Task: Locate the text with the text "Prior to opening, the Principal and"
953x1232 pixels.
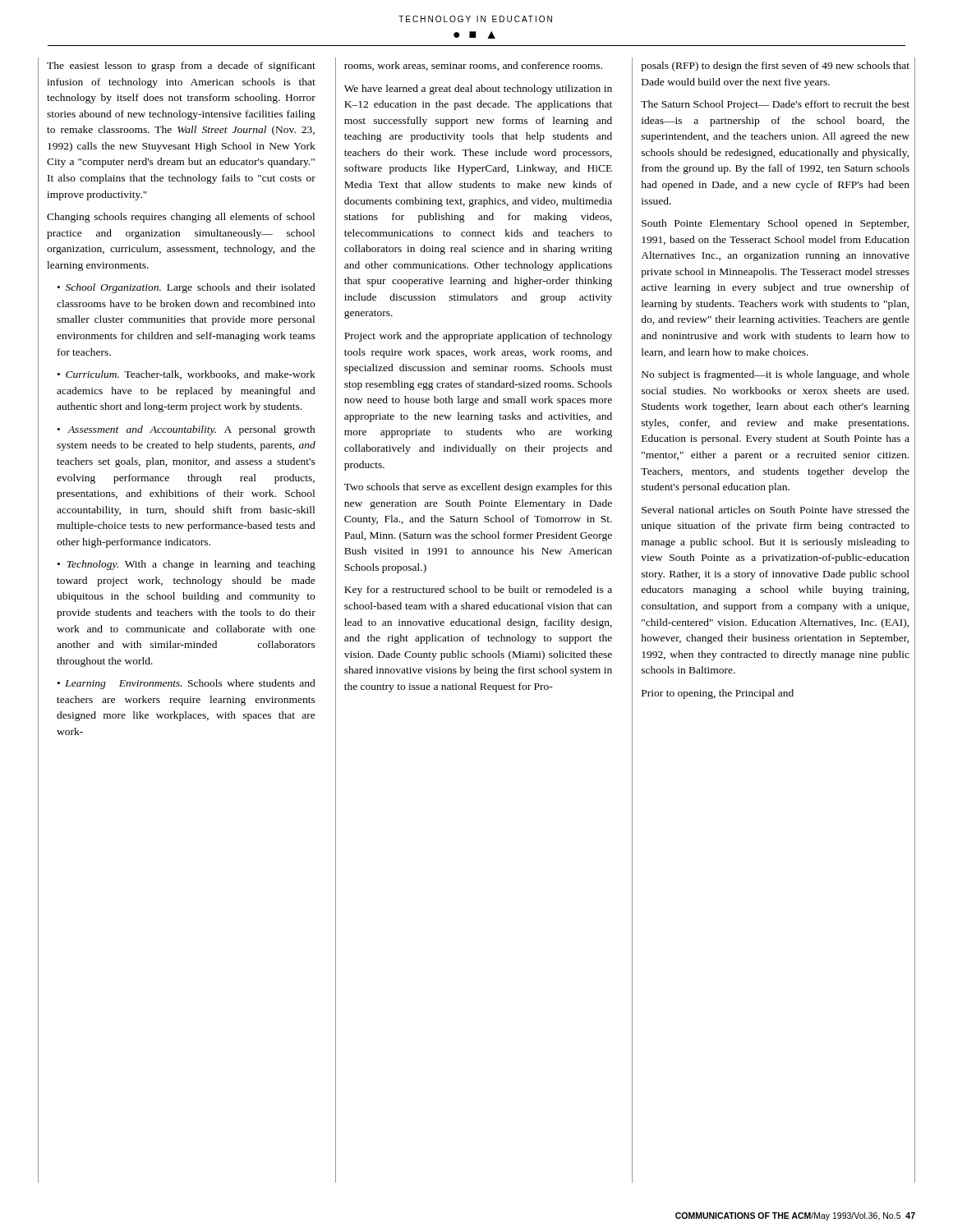Action: [775, 693]
